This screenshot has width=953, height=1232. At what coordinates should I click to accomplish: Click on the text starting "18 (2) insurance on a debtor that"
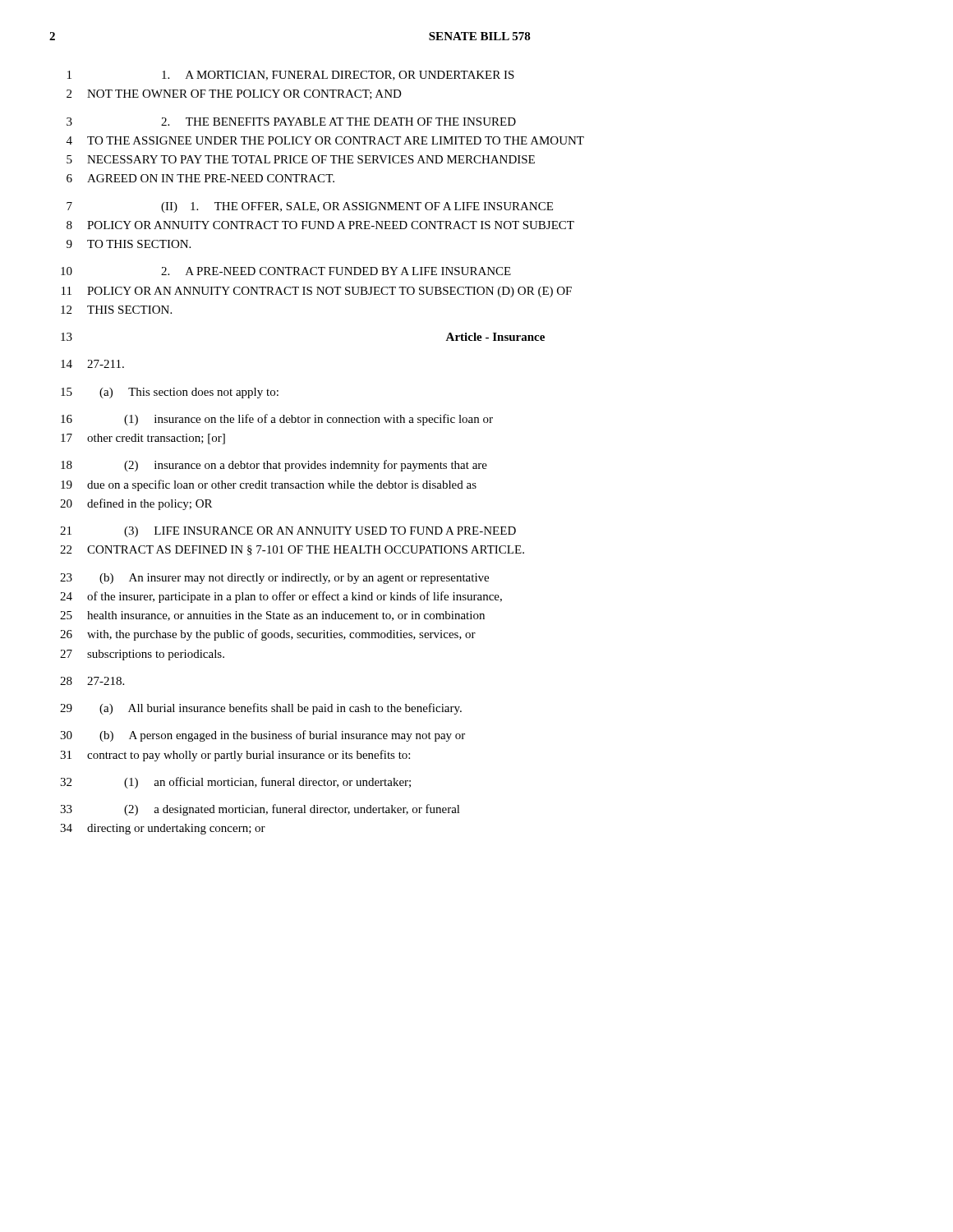476,485
